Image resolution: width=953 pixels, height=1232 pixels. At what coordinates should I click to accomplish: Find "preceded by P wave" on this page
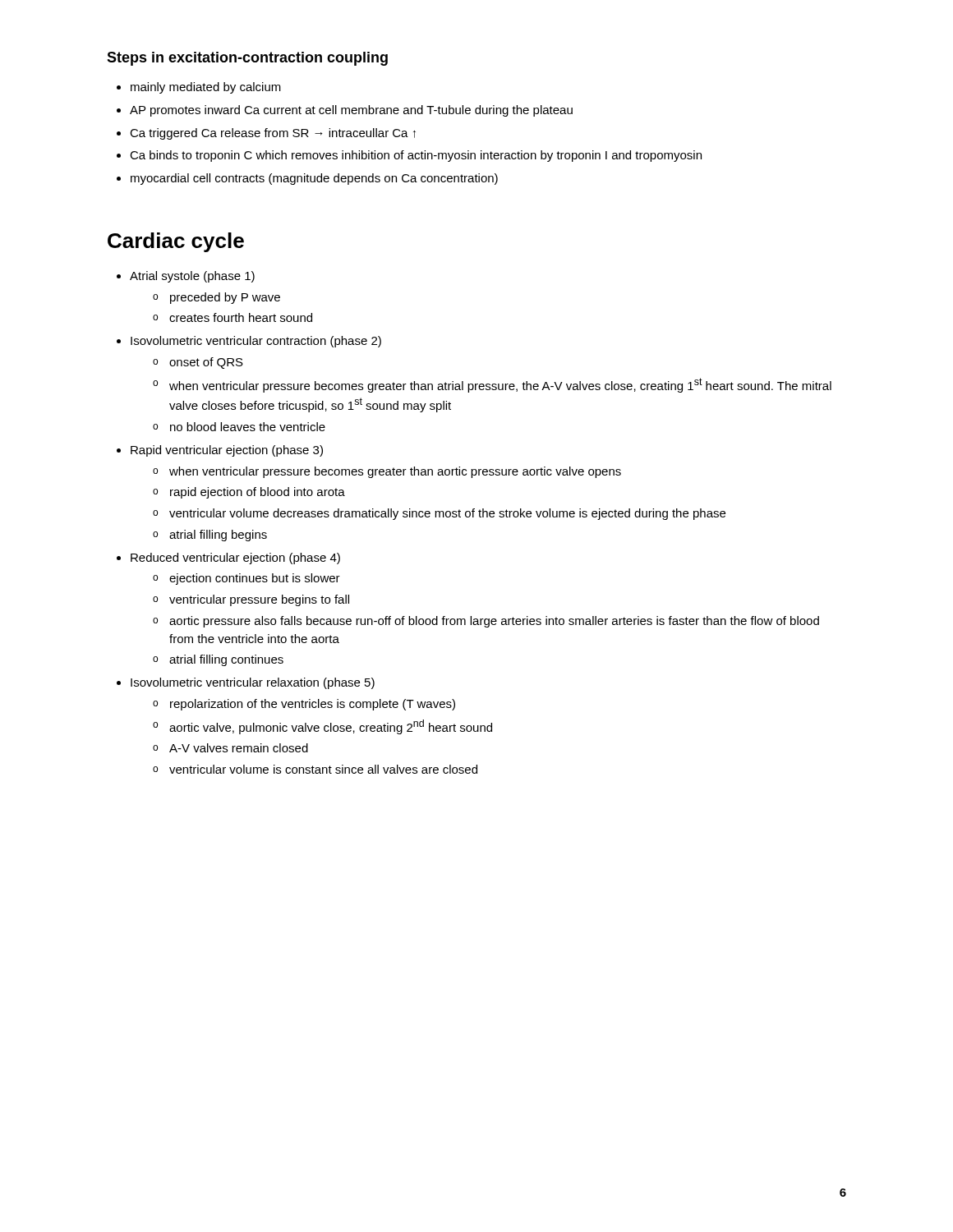(216, 298)
